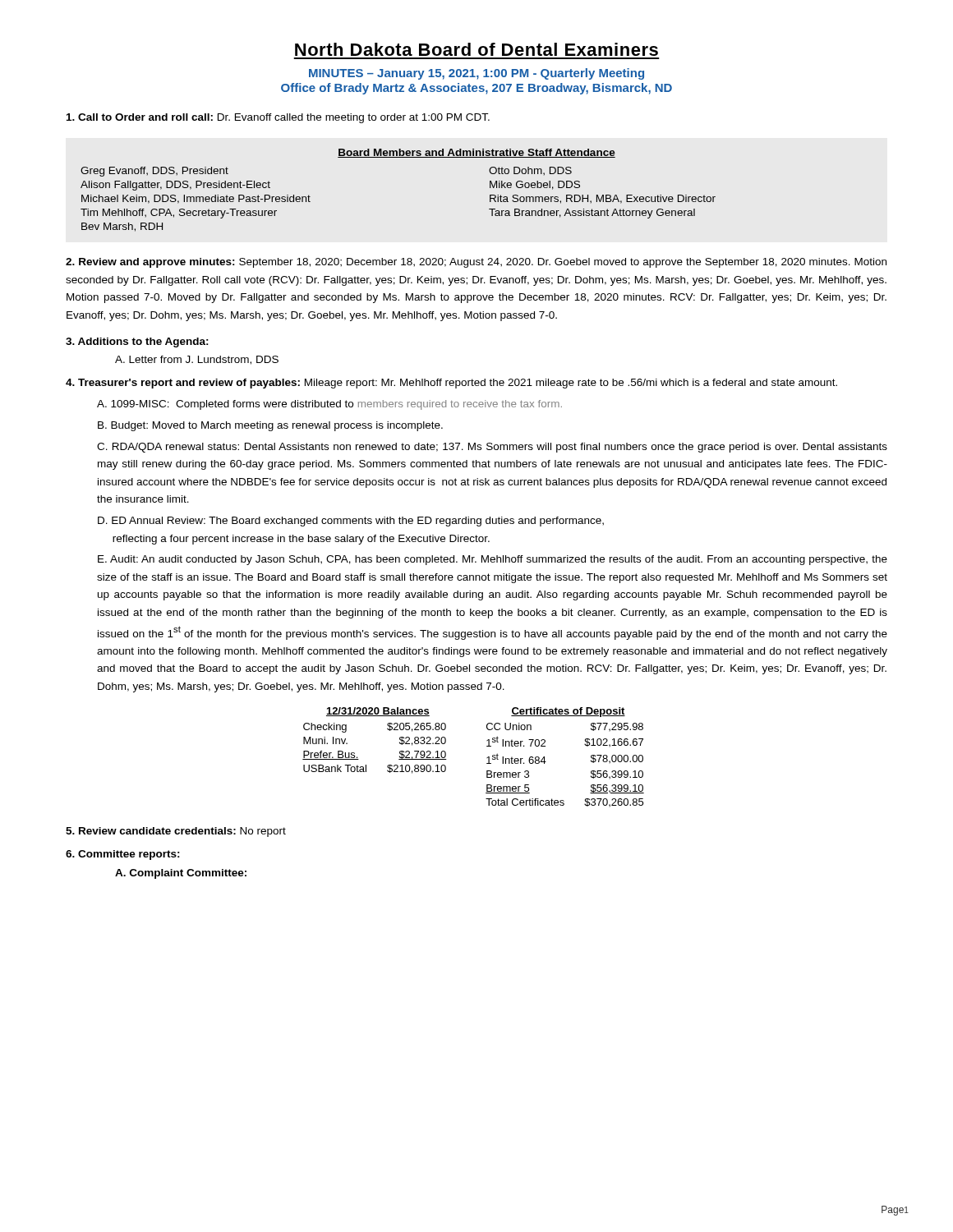Find the element starting "A. Complaint Committee:"
This screenshot has width=953, height=1232.
[181, 873]
